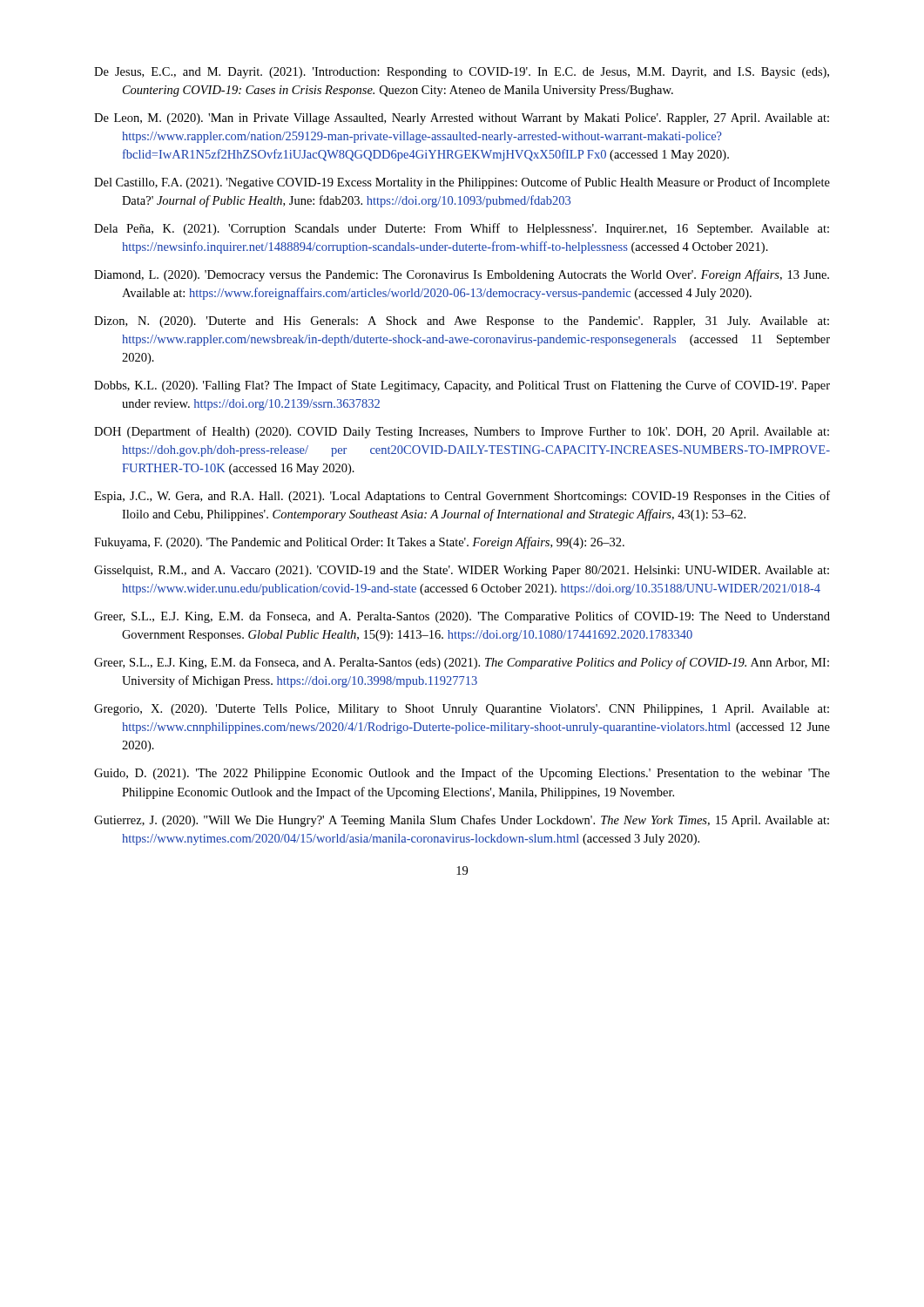The height and width of the screenshot is (1307, 924).
Task: Select the block starting "Espia, J.C., W. Gera,"
Action: click(x=462, y=506)
